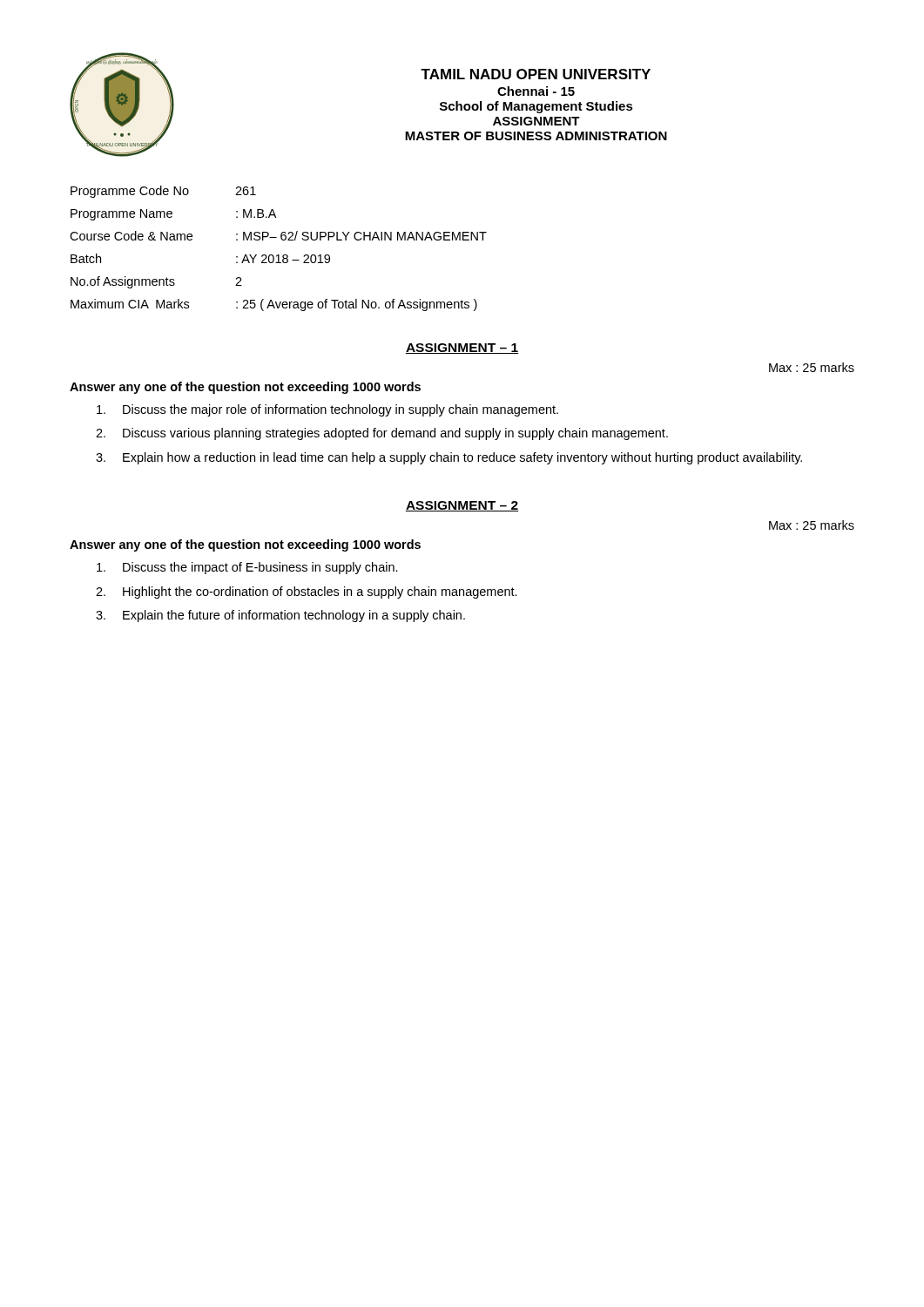Click on the region starting "2. Discuss various planning"
The width and height of the screenshot is (924, 1307).
tap(462, 434)
